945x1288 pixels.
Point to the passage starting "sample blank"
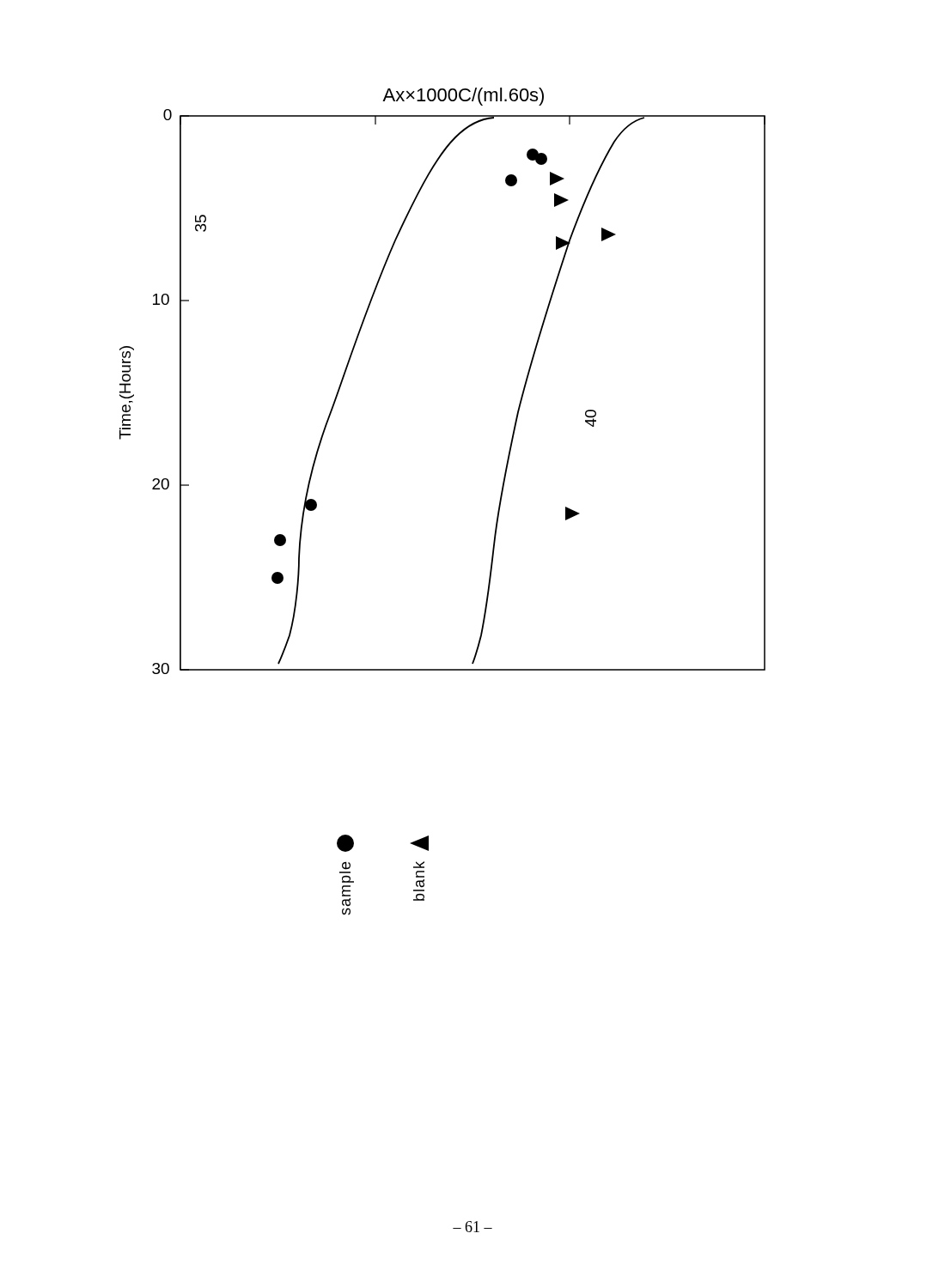[419, 843]
